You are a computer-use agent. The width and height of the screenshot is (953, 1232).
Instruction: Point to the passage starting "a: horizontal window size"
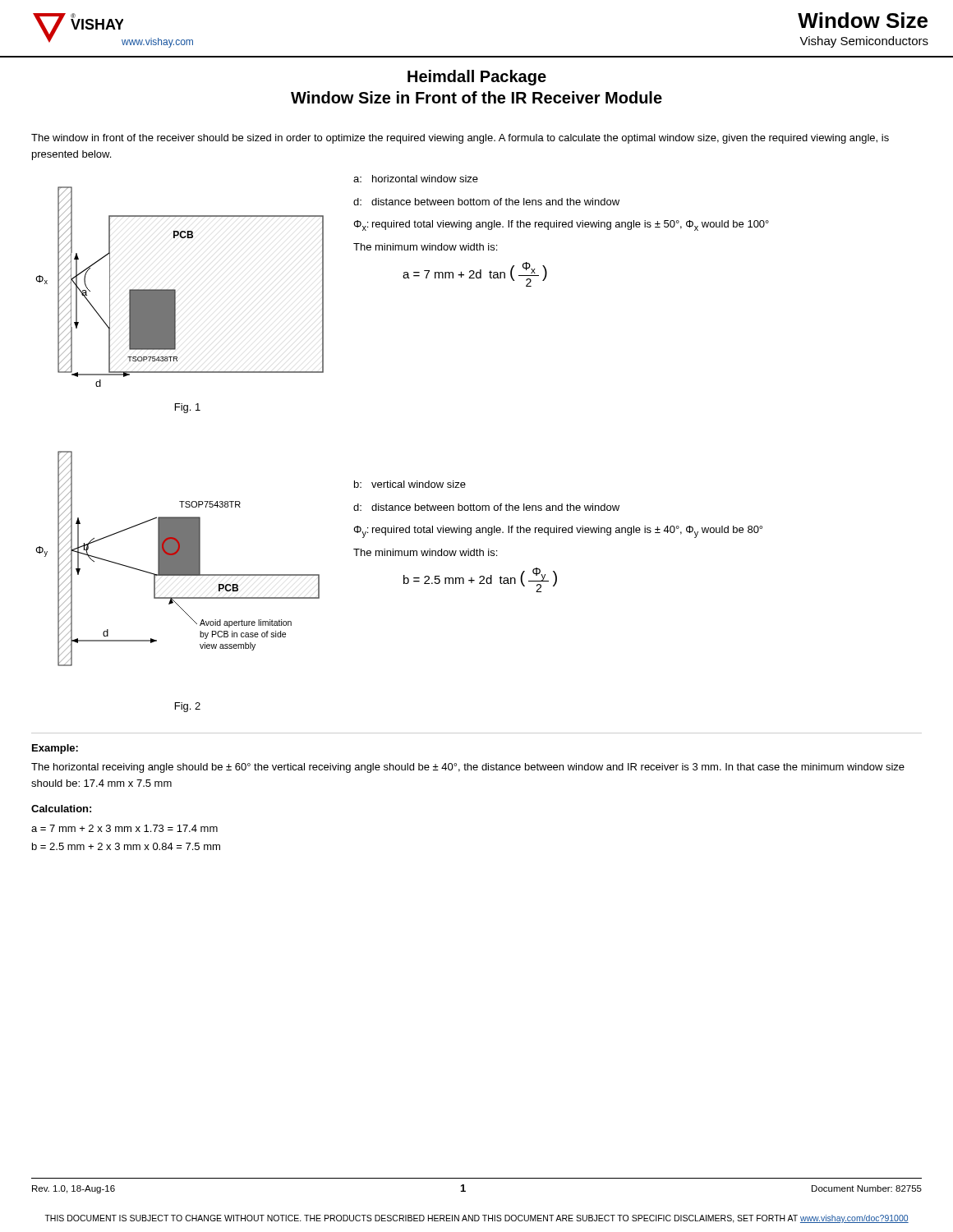[x=416, y=179]
